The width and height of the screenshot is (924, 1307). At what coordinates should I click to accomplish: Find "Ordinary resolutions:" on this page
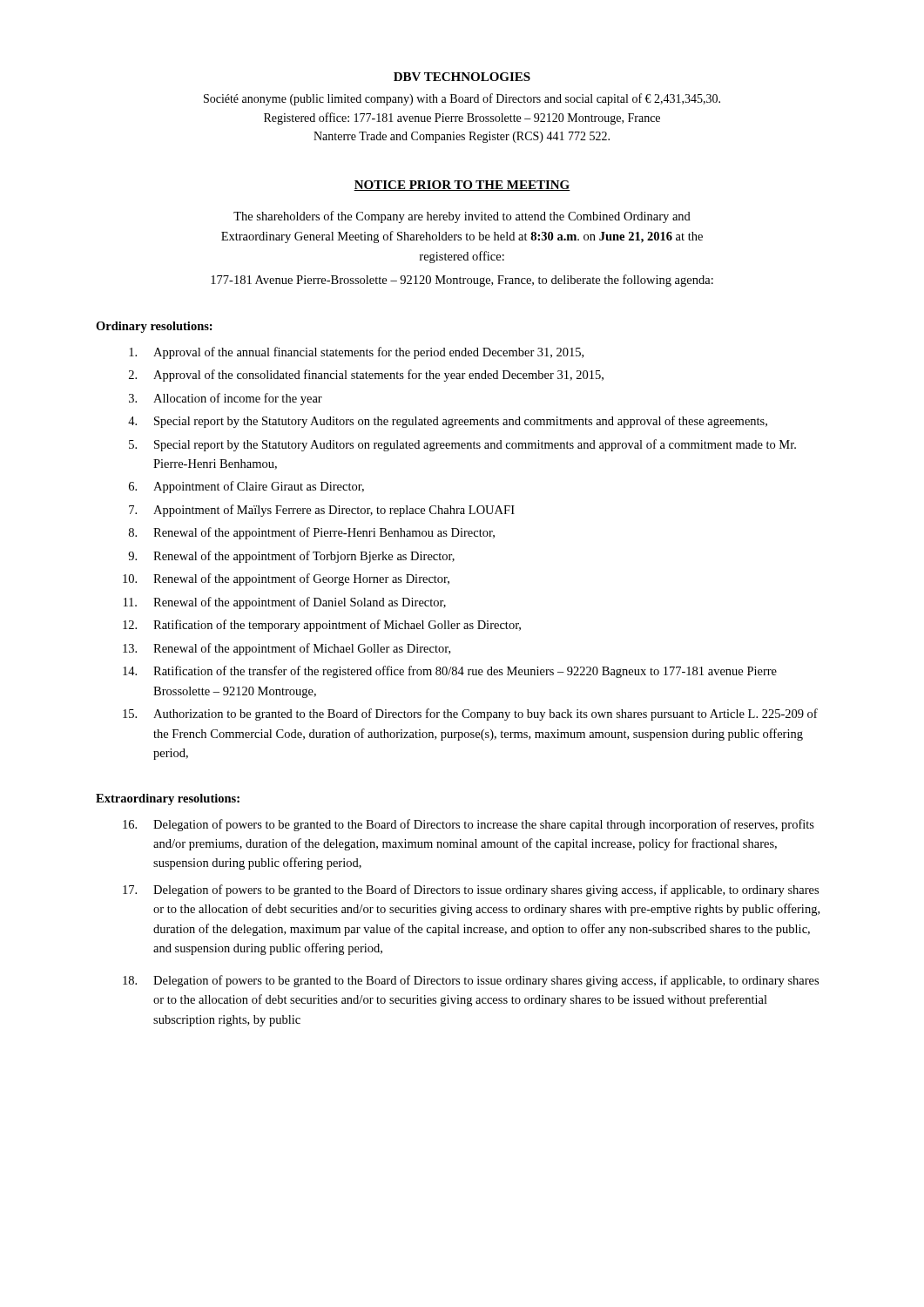[154, 326]
